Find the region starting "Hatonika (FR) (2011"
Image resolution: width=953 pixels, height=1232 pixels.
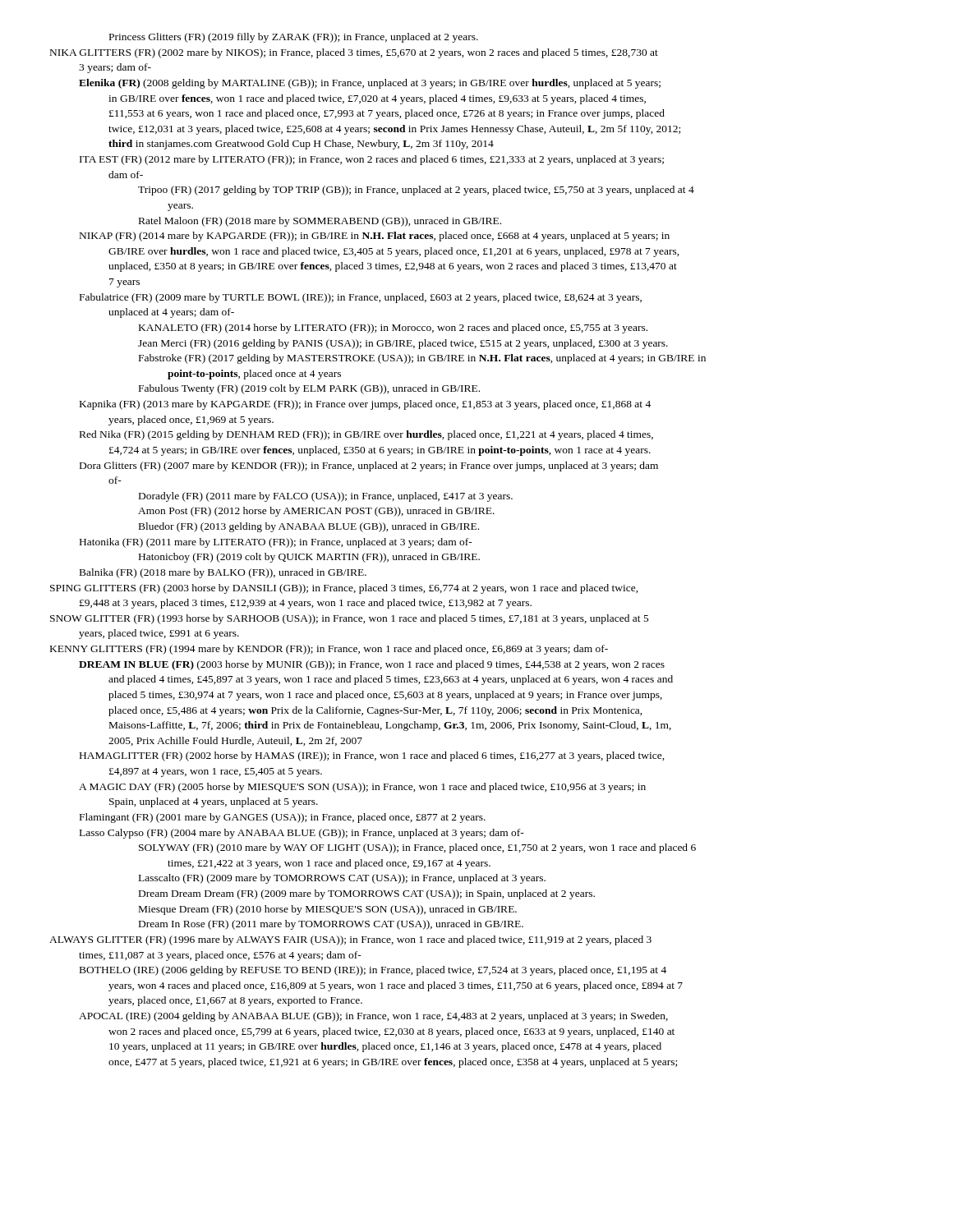(276, 543)
